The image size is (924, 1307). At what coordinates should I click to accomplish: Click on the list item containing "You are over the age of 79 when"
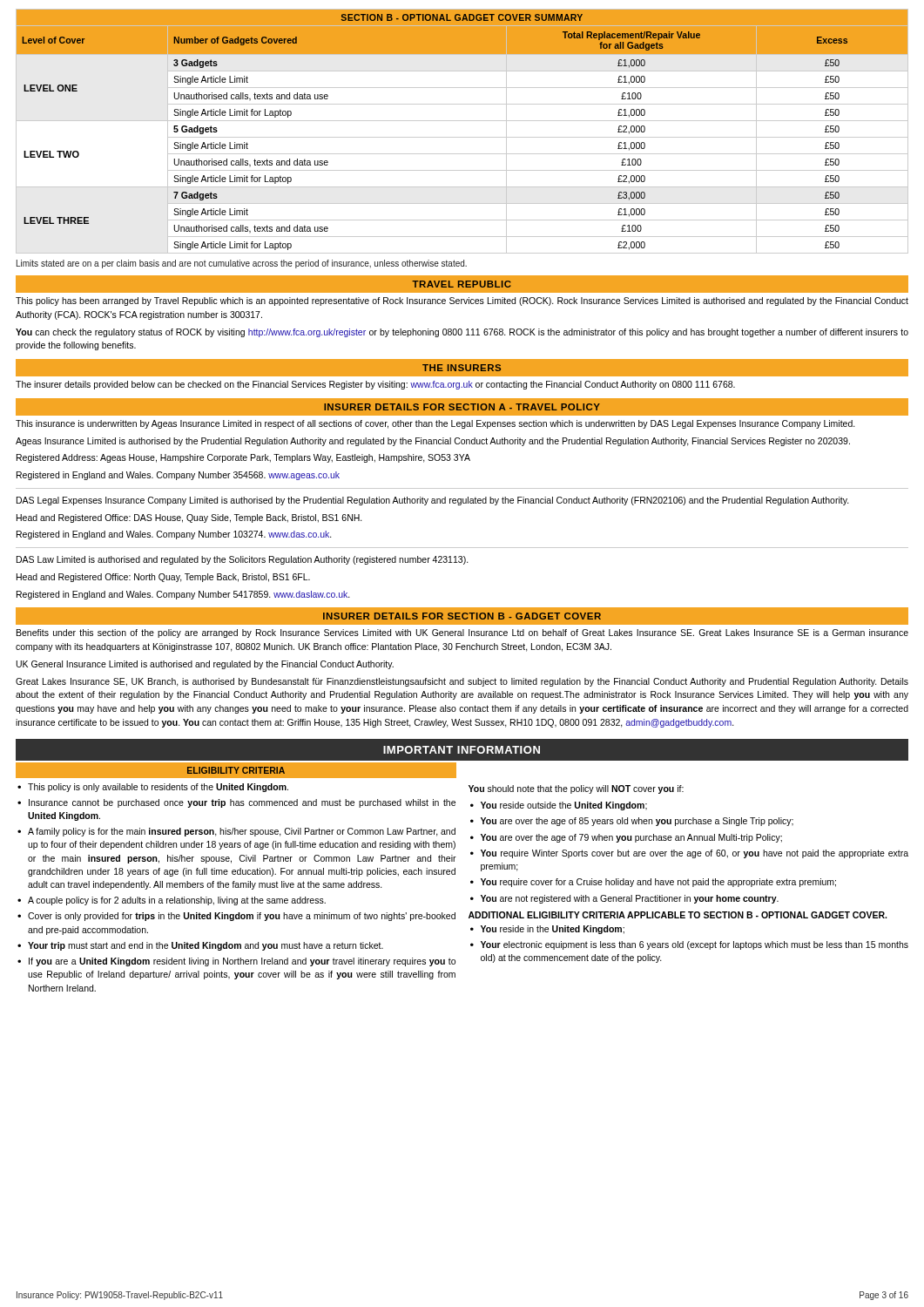tap(631, 837)
